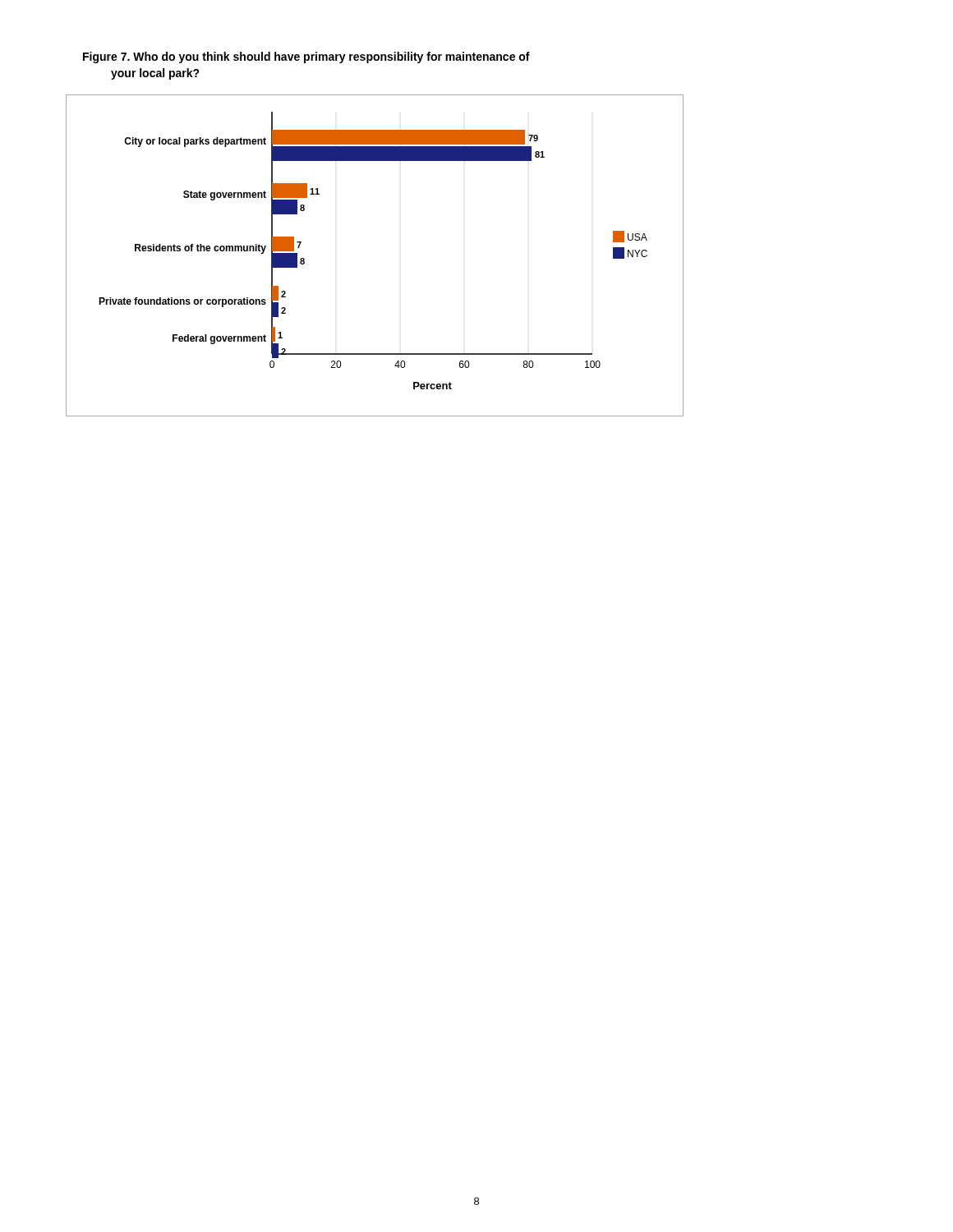Click on the grouped bar chart
953x1232 pixels.
(x=375, y=255)
